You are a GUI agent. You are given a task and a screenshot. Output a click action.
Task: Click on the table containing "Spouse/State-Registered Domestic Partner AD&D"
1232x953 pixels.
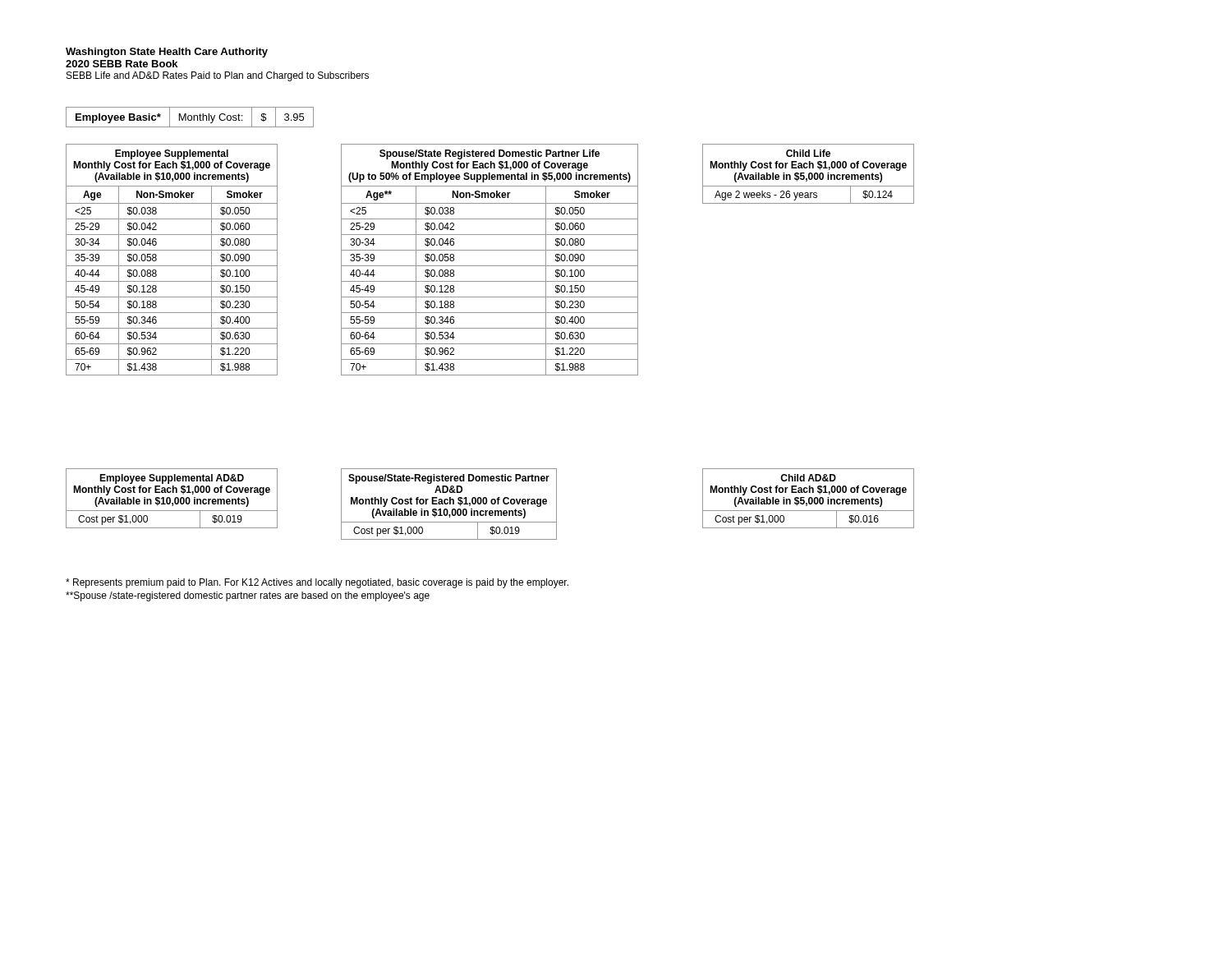[449, 504]
